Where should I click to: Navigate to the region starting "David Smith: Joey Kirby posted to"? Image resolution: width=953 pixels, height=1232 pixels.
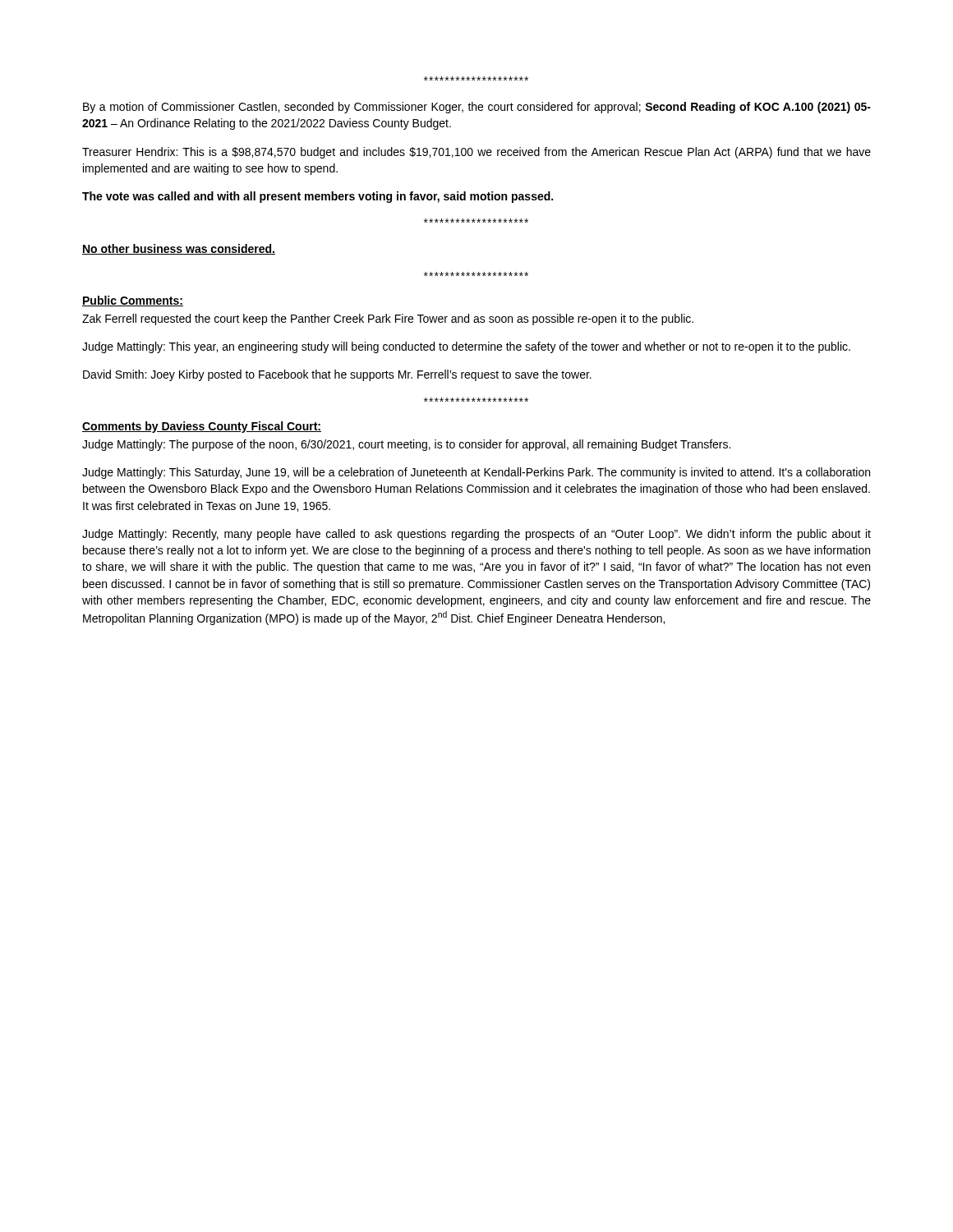click(x=476, y=375)
